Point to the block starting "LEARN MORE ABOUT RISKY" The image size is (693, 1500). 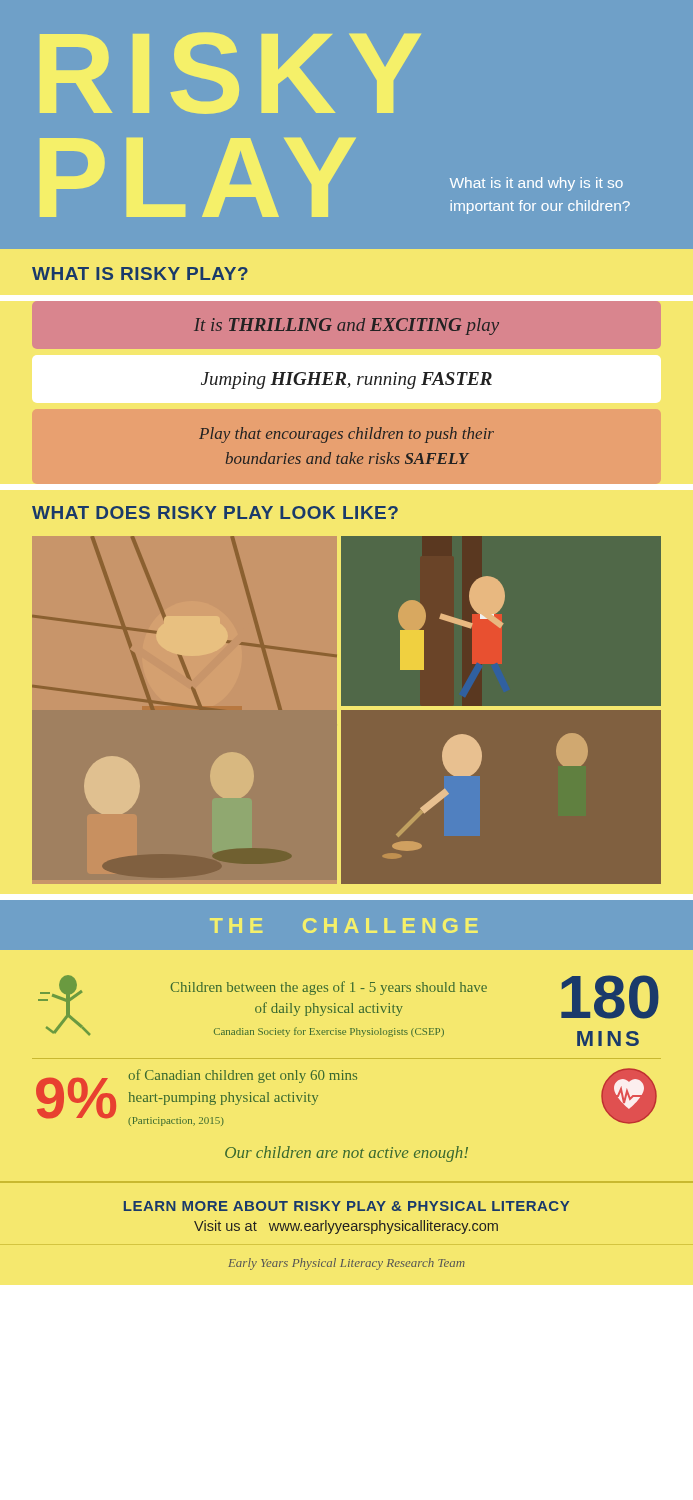[x=346, y=1215]
